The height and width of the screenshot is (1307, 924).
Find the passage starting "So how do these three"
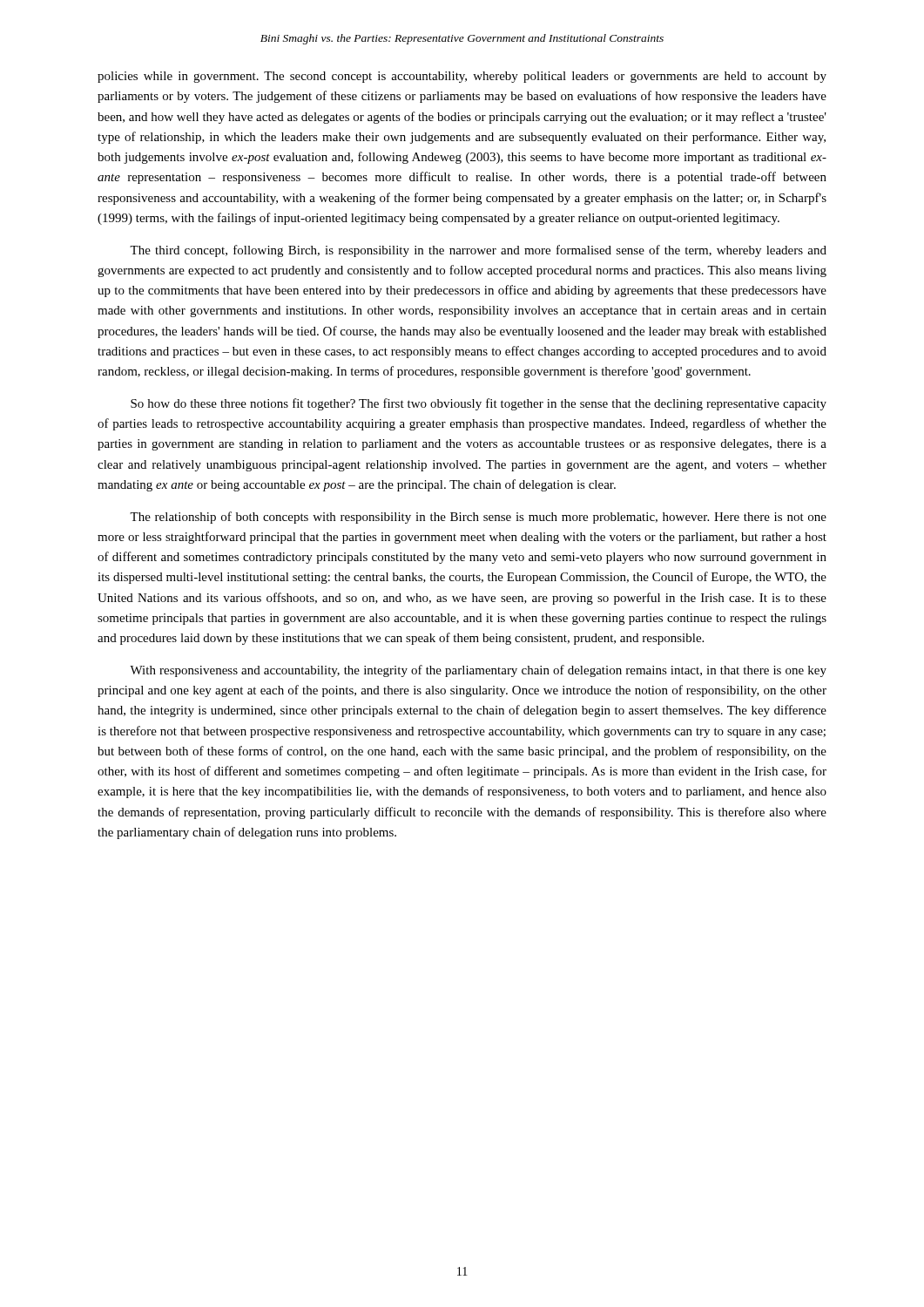pos(462,444)
